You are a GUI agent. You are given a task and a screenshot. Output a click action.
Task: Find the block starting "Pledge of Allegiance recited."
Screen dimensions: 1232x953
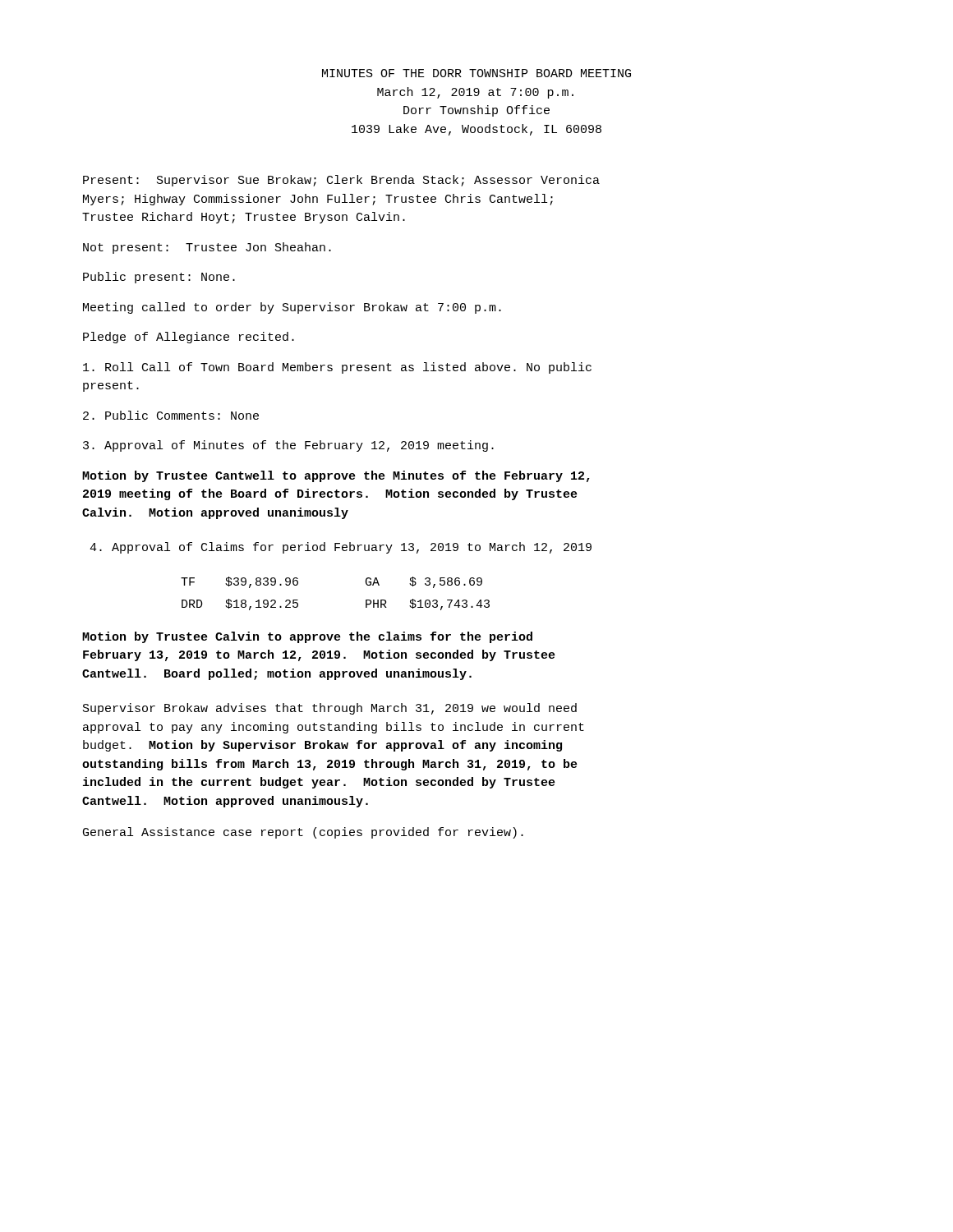[x=189, y=338]
